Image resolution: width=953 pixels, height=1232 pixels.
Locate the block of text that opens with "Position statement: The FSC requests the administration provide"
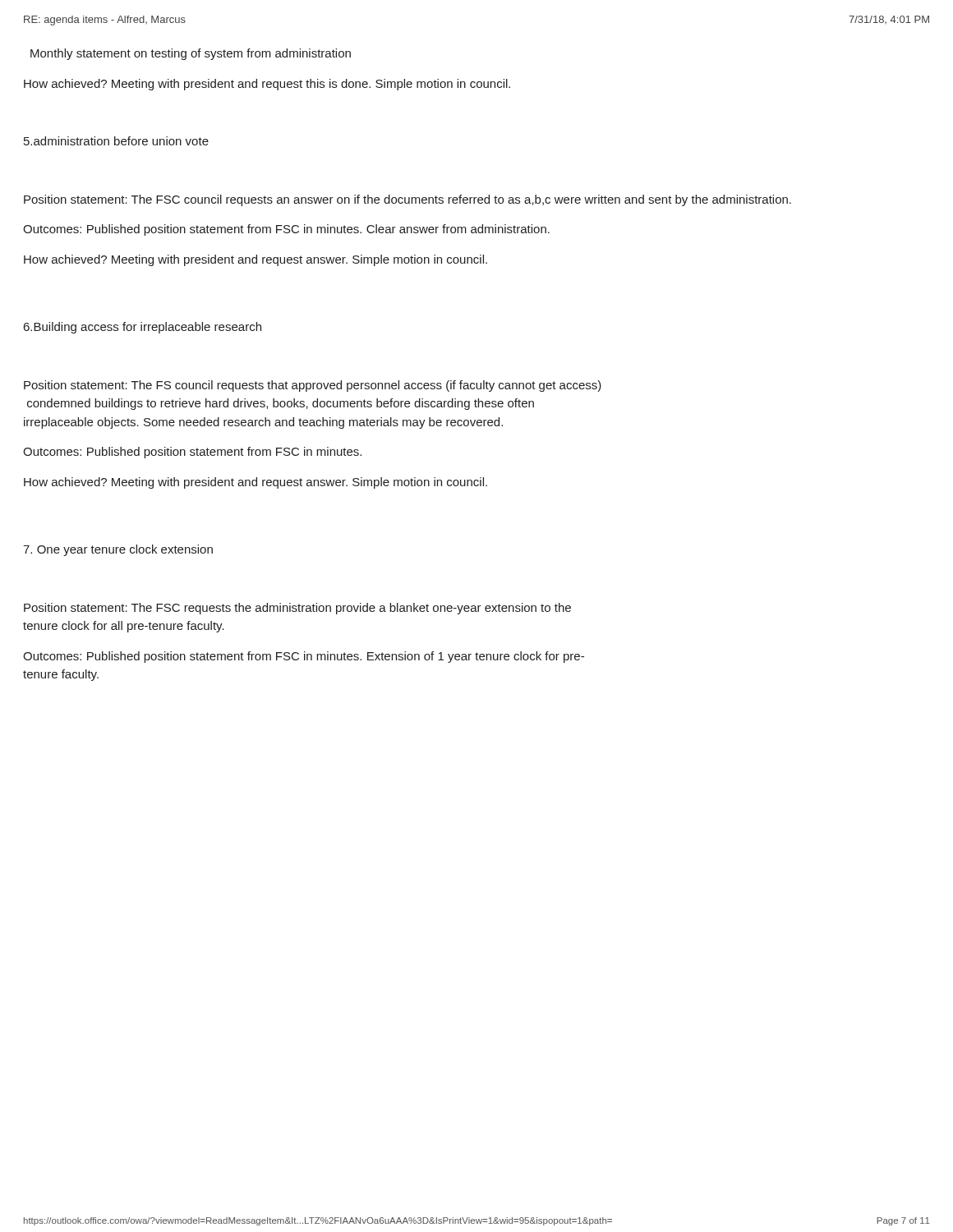coord(297,616)
